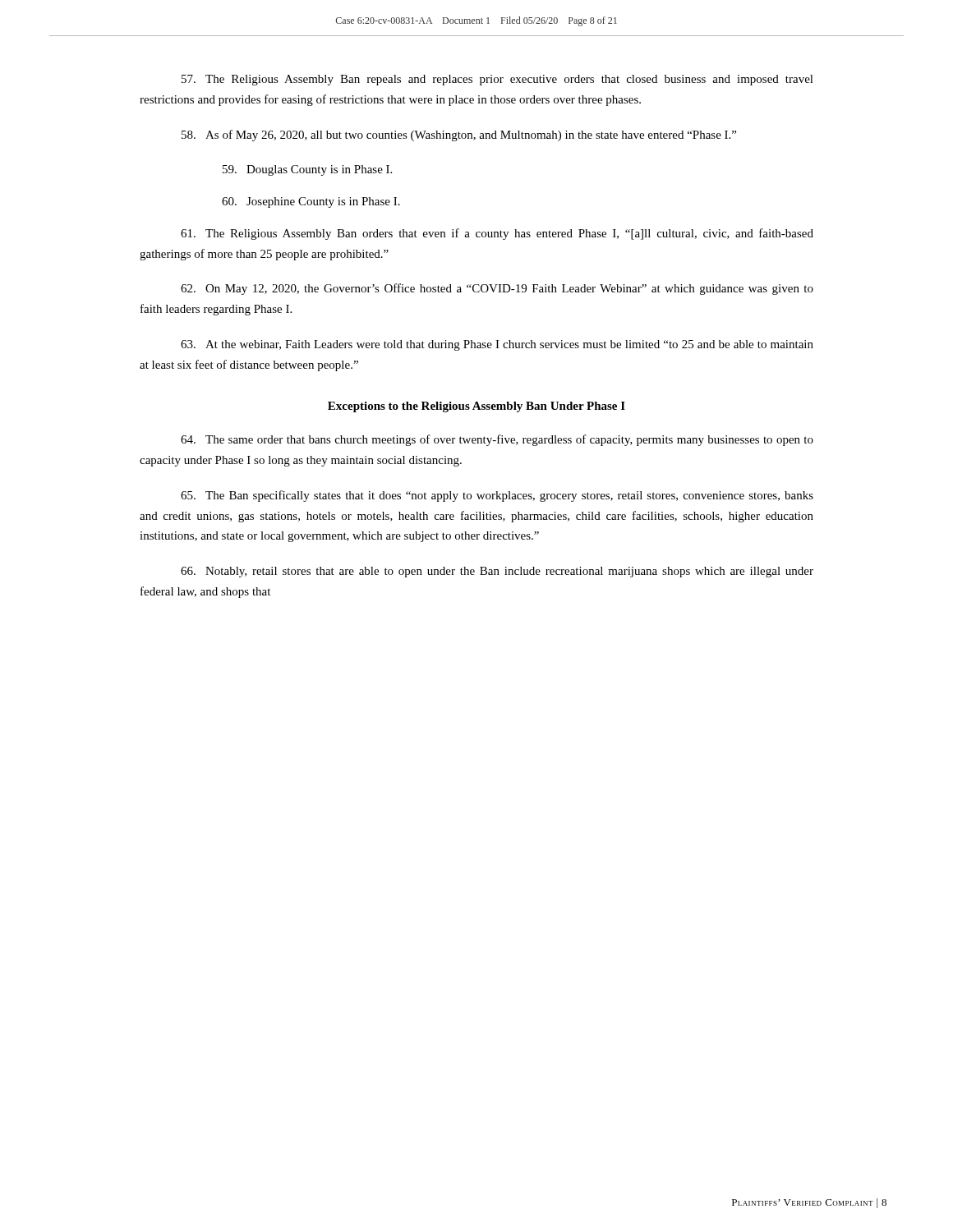Point to "Douglas County is in Phase I."
The image size is (953, 1232).
coord(307,169)
